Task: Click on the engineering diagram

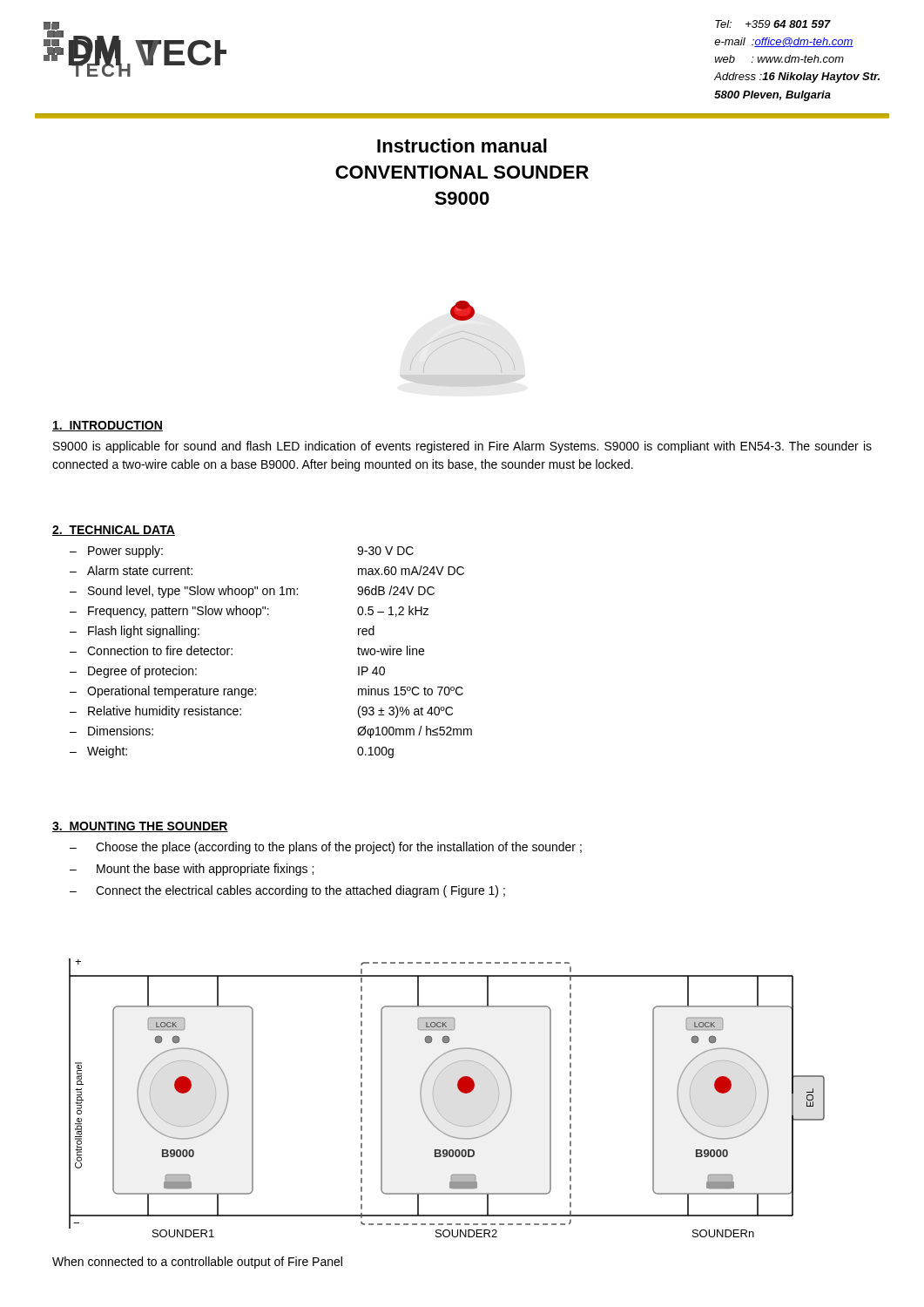Action: click(x=462, y=1095)
